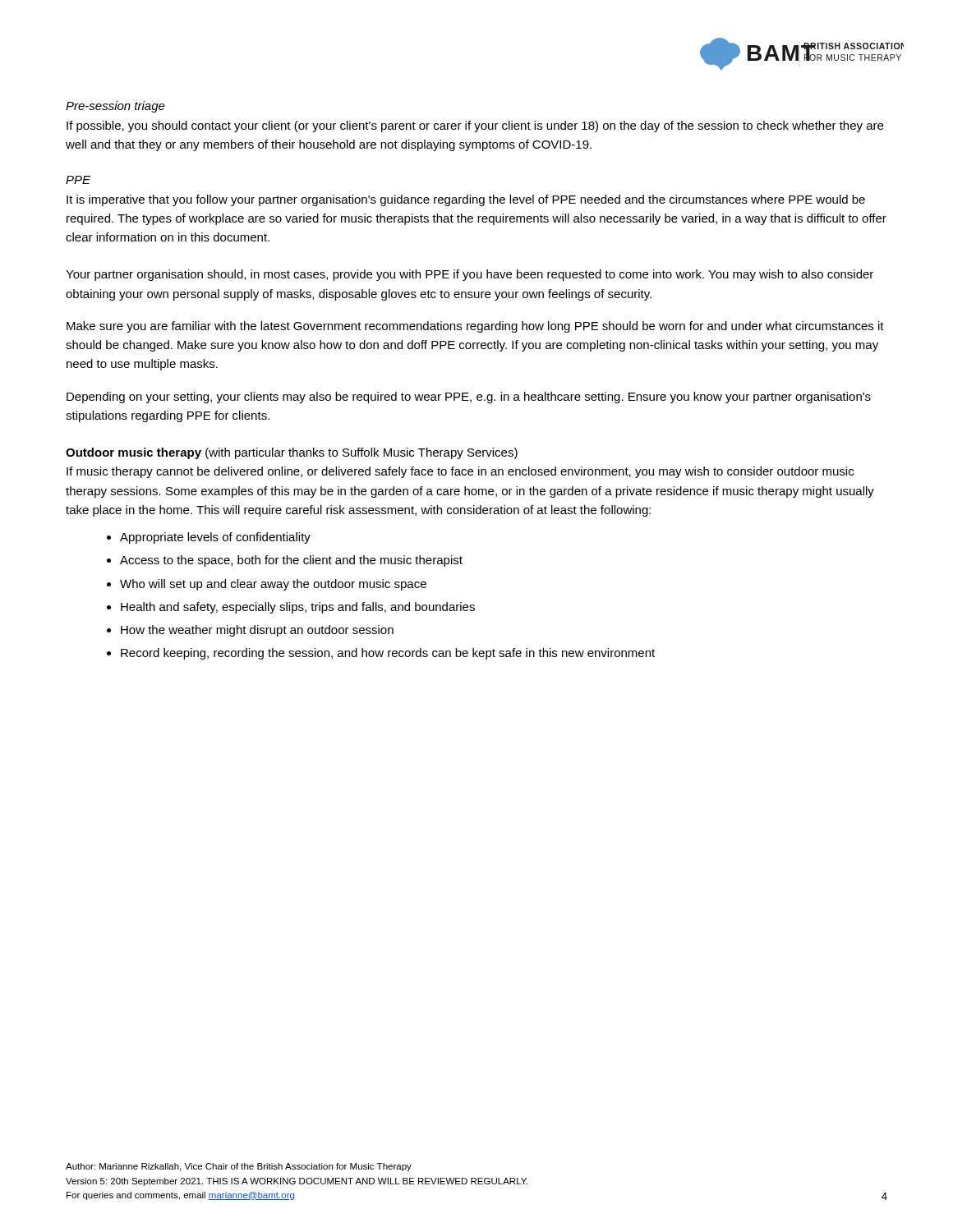Find the block starting "It is imperative that you"
This screenshot has width=953, height=1232.
(x=476, y=218)
